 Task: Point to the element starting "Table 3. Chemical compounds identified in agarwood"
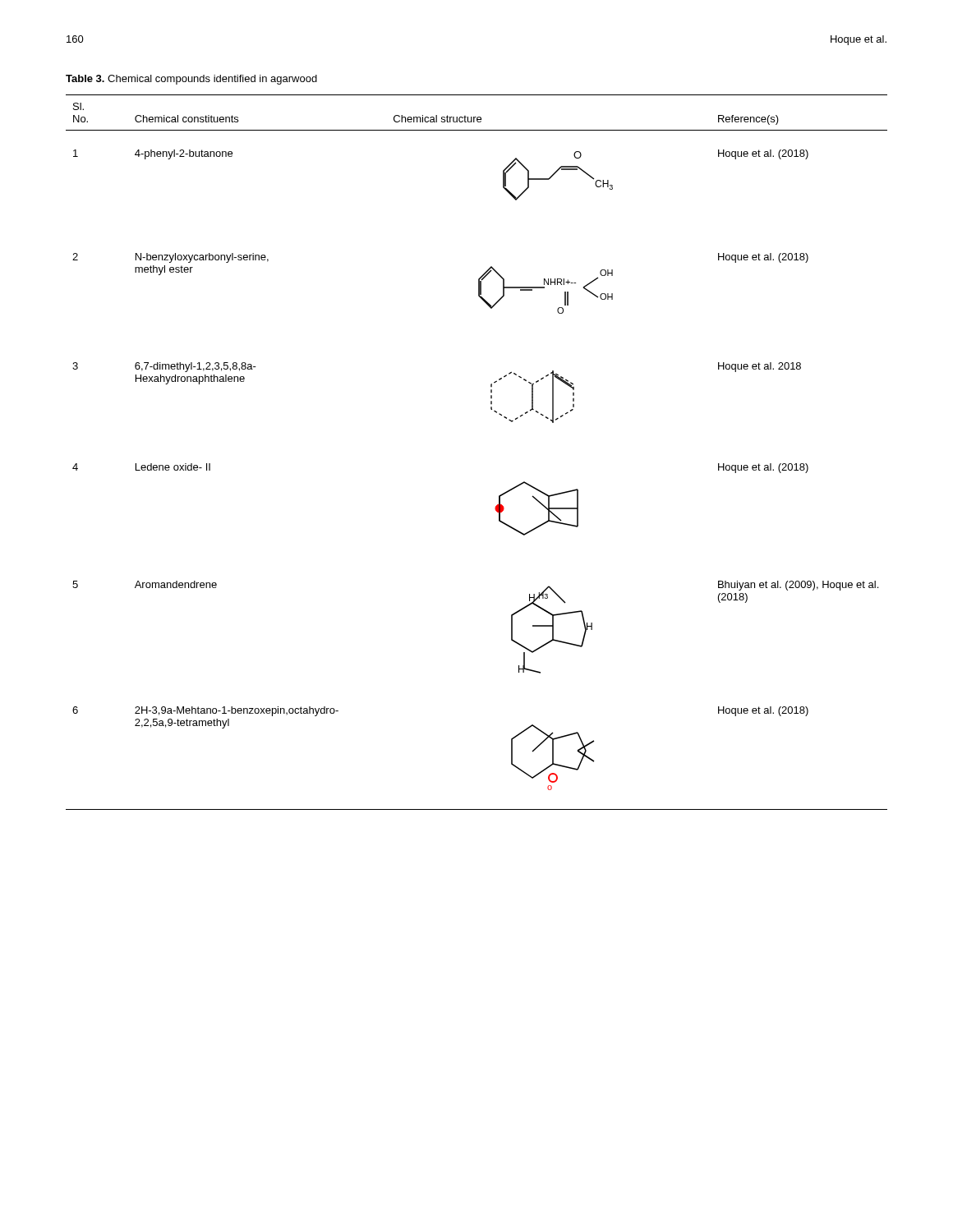(192, 78)
